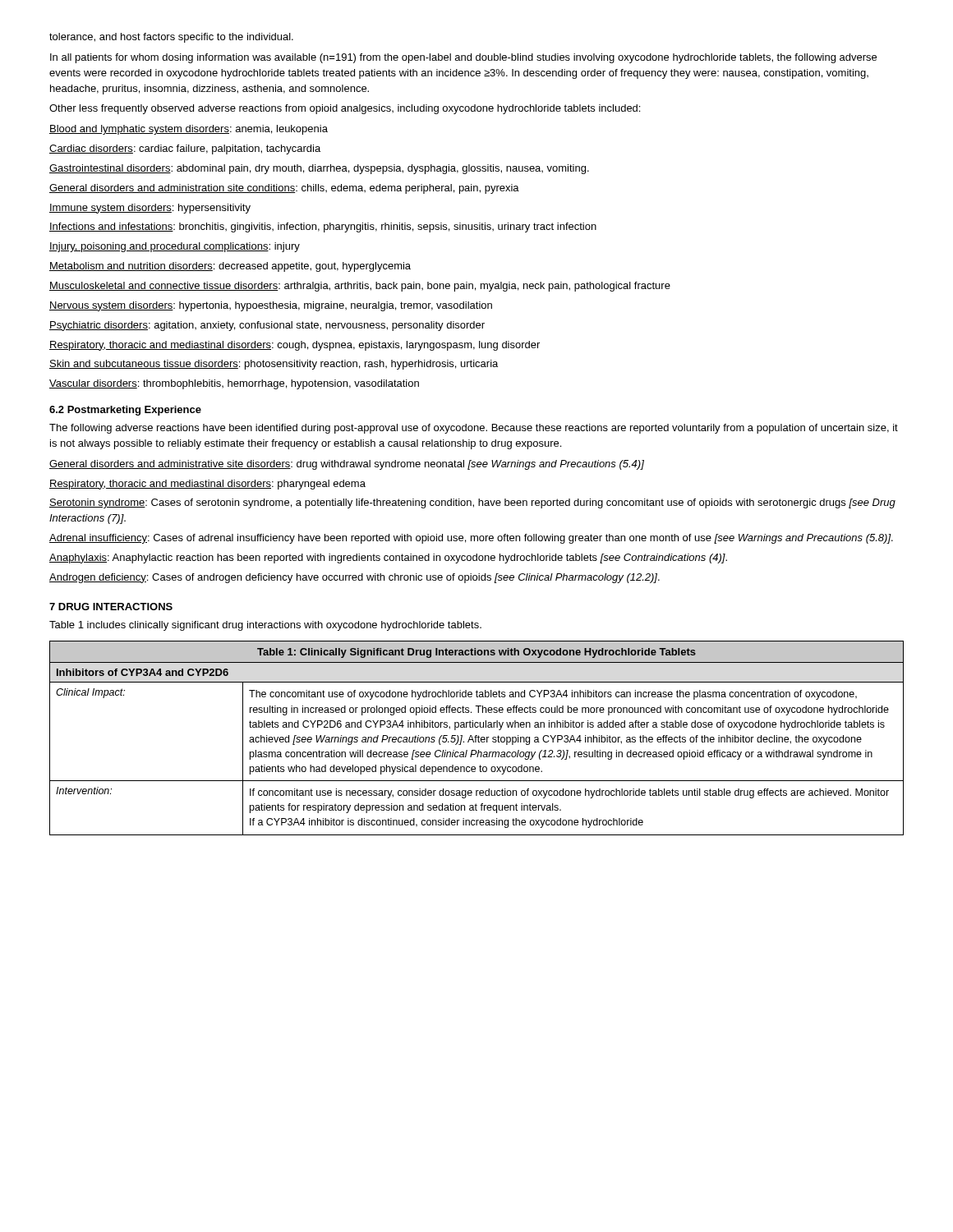Locate the table with the text "Clinical Impact:"
This screenshot has height=1232, width=953.
click(x=476, y=738)
